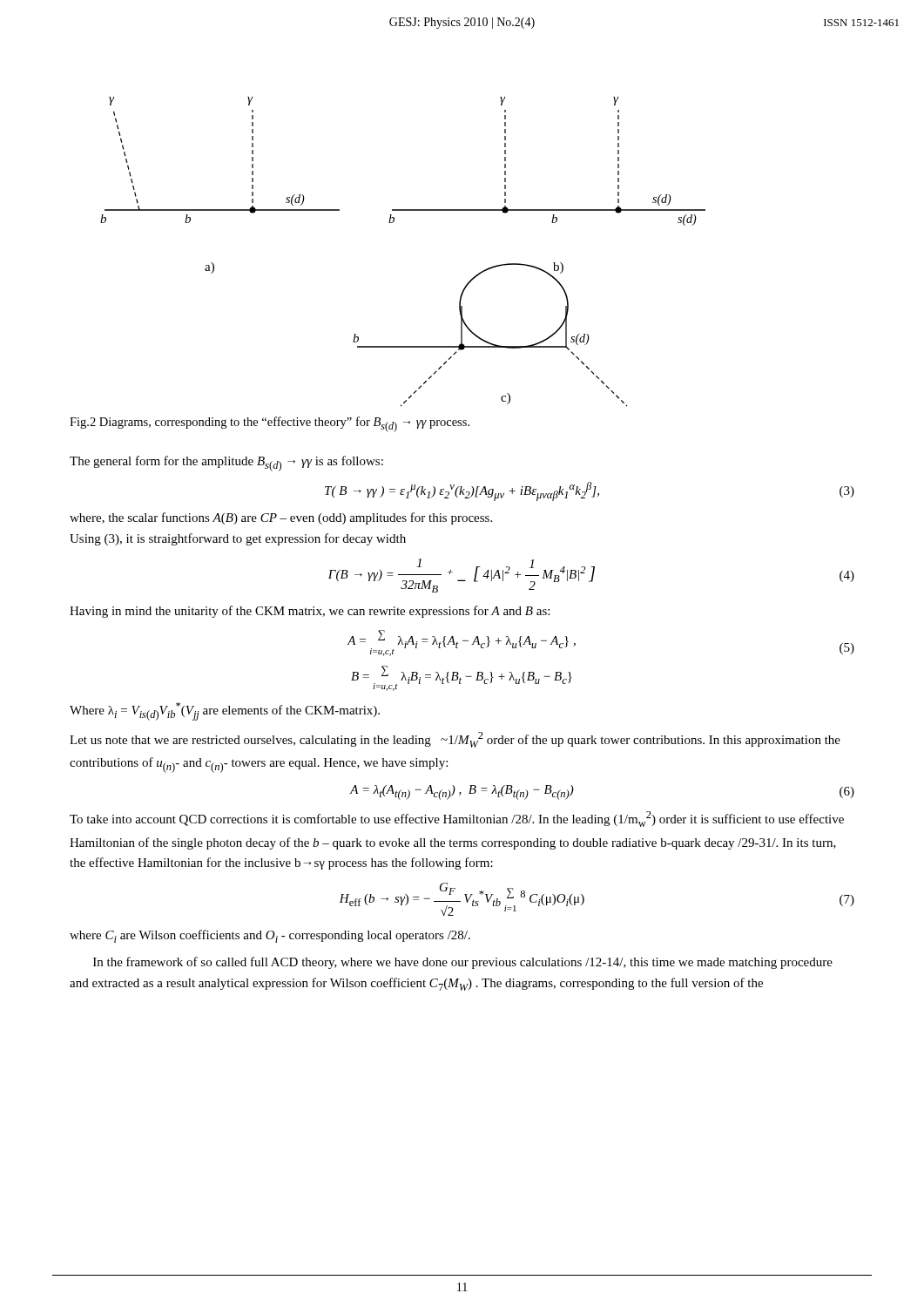The height and width of the screenshot is (1307, 924).
Task: Navigate to the passage starting "T( B → γγ ) = ε1μ(k1) ε2ν(k2)[Agμν"
Action: pyautogui.click(x=589, y=491)
